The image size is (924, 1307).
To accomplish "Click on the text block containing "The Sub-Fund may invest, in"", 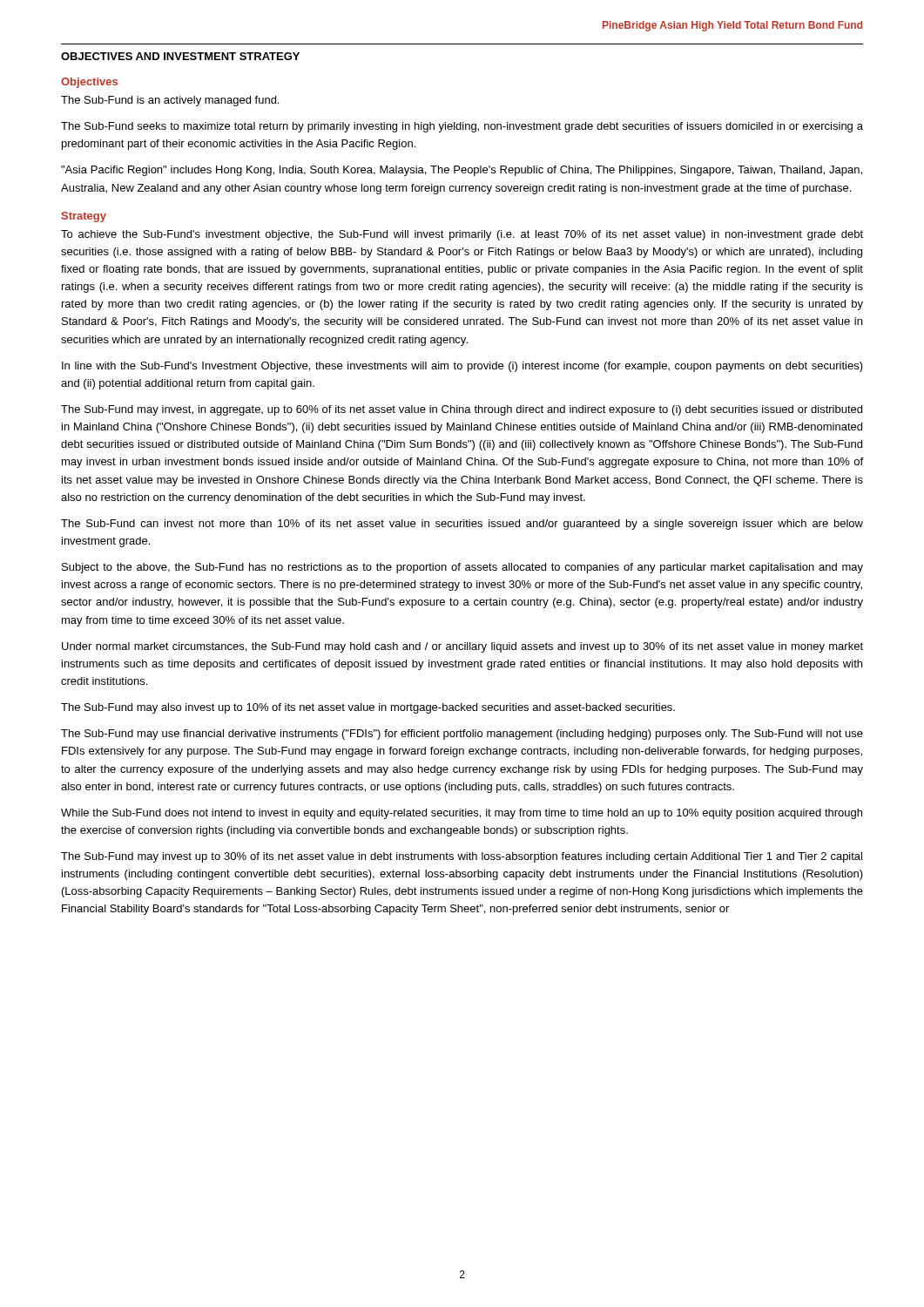I will pyautogui.click(x=462, y=453).
